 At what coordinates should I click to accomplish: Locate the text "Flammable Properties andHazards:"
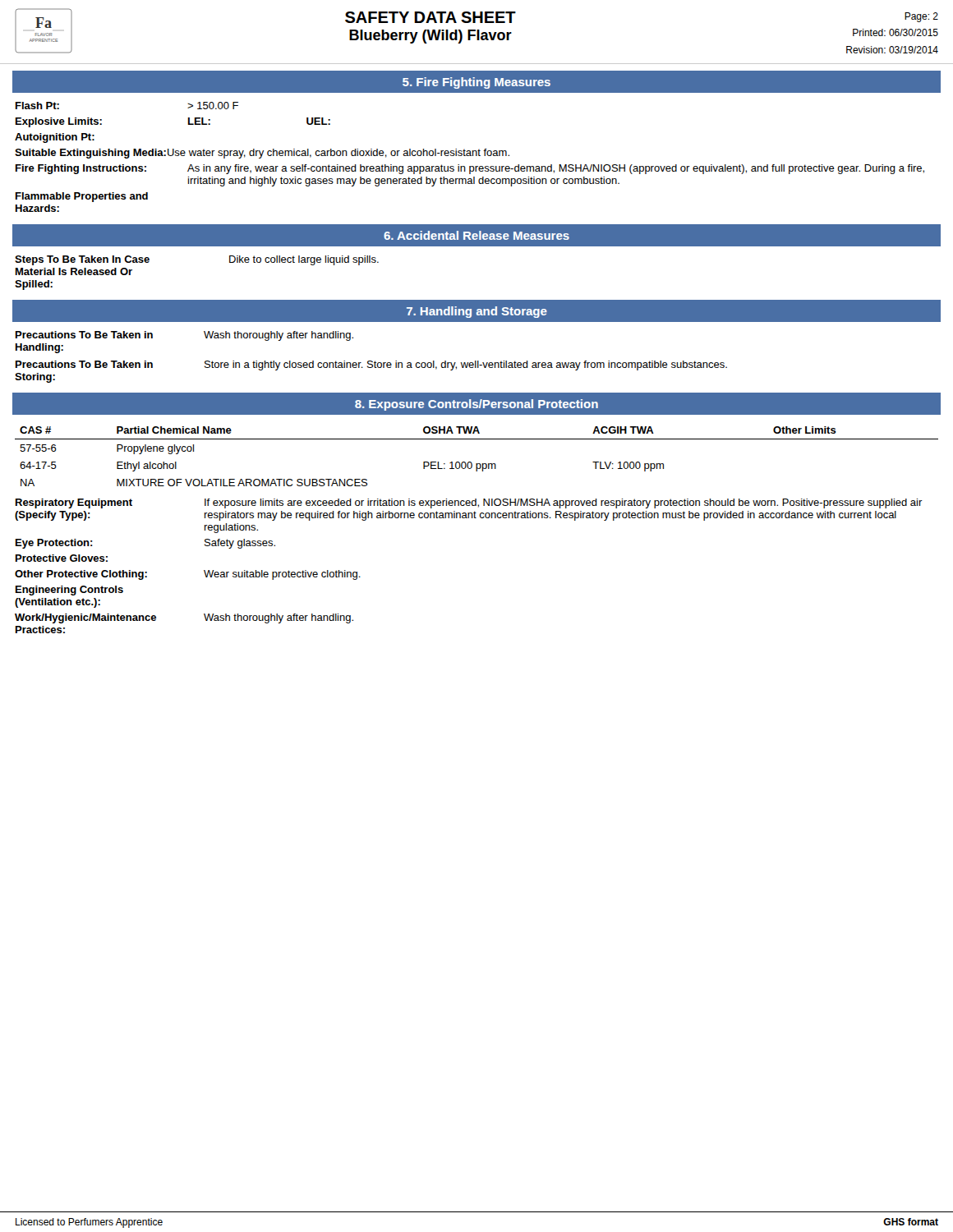pyautogui.click(x=82, y=202)
